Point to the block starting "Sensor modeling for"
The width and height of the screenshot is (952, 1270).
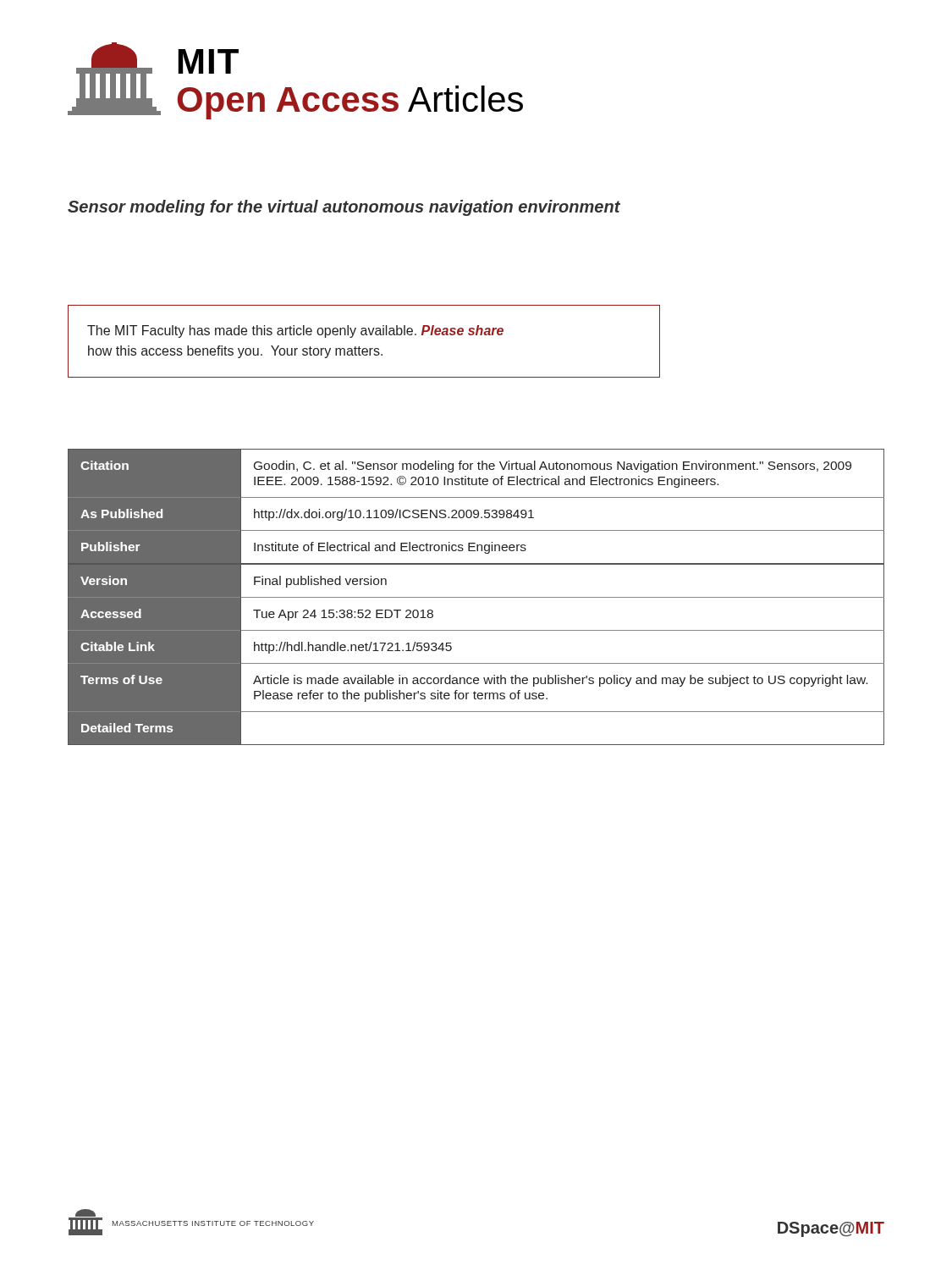364,207
